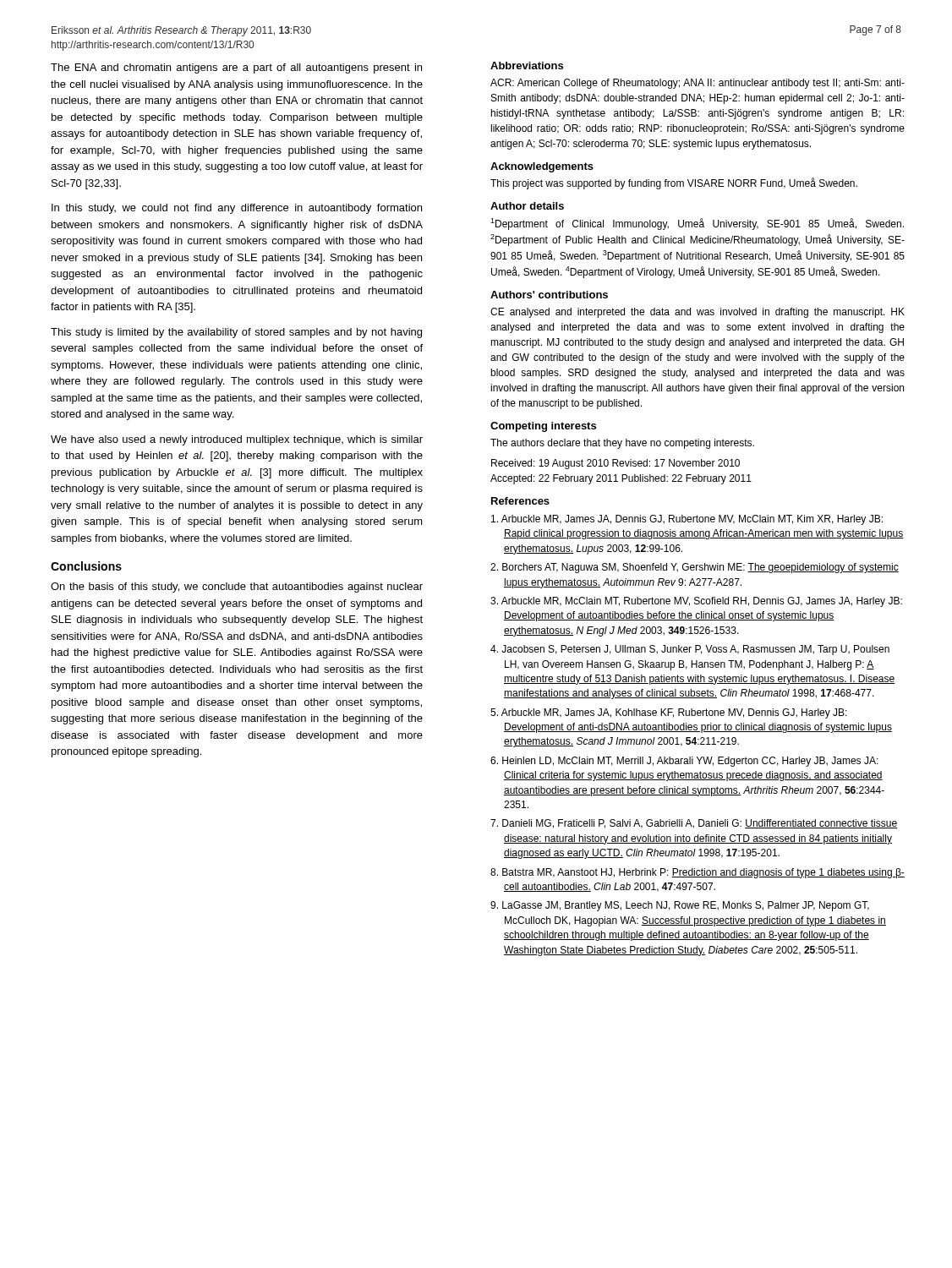
Task: Click on the passage starting "Author details"
Action: [527, 206]
